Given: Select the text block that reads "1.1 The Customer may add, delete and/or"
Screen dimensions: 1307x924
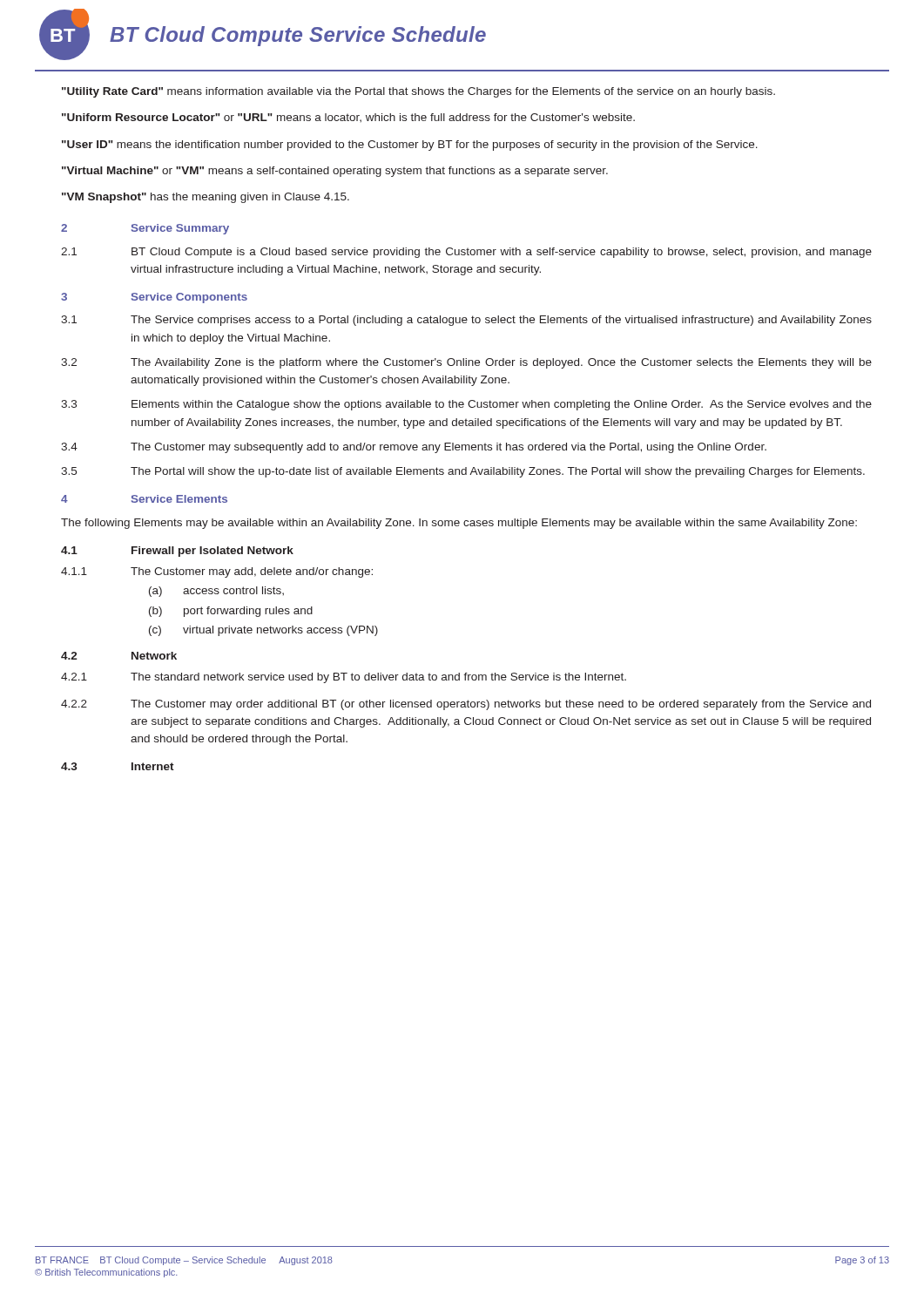Looking at the screenshot, I should [217, 572].
